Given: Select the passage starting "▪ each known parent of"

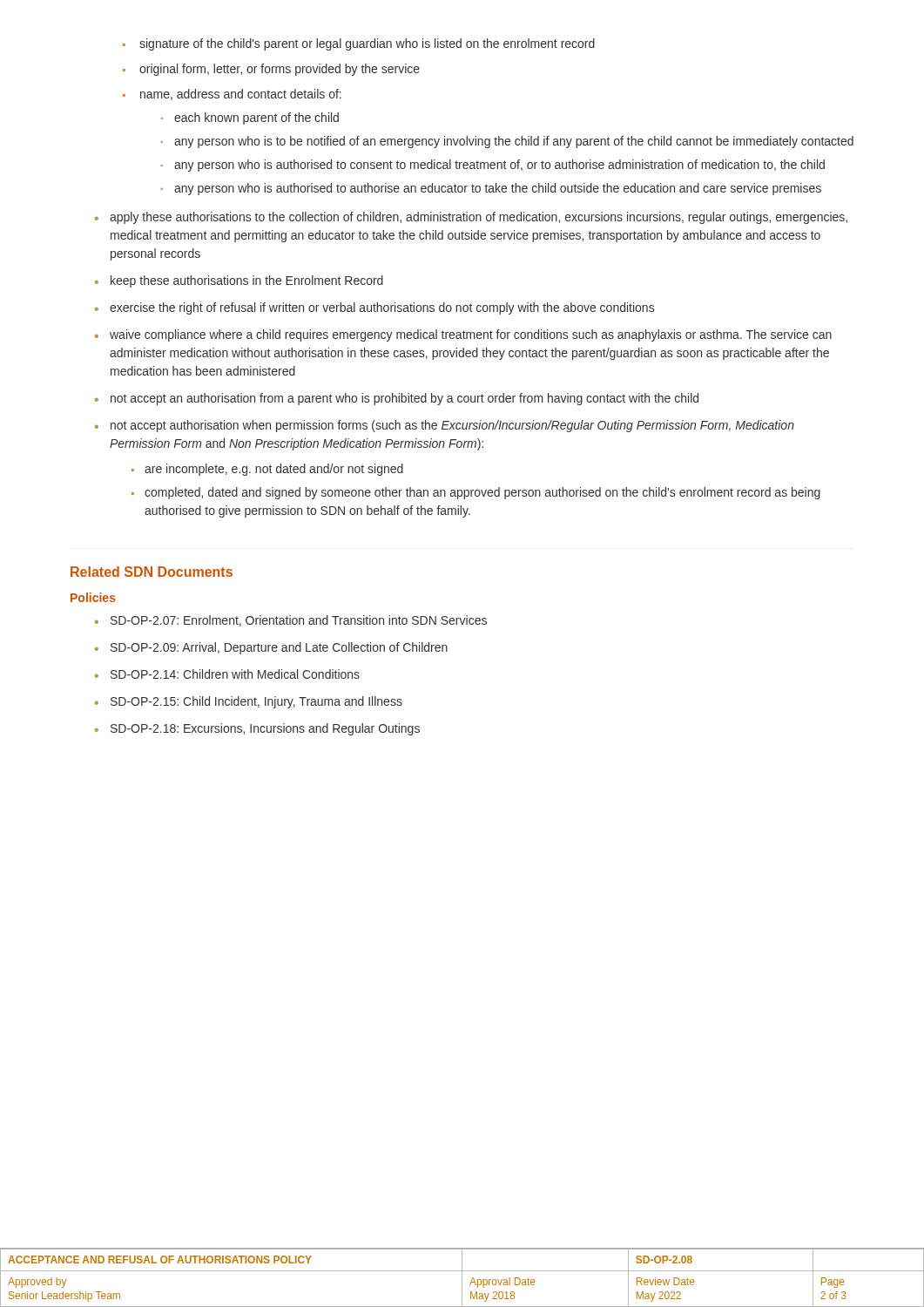Looking at the screenshot, I should pyautogui.click(x=250, y=118).
